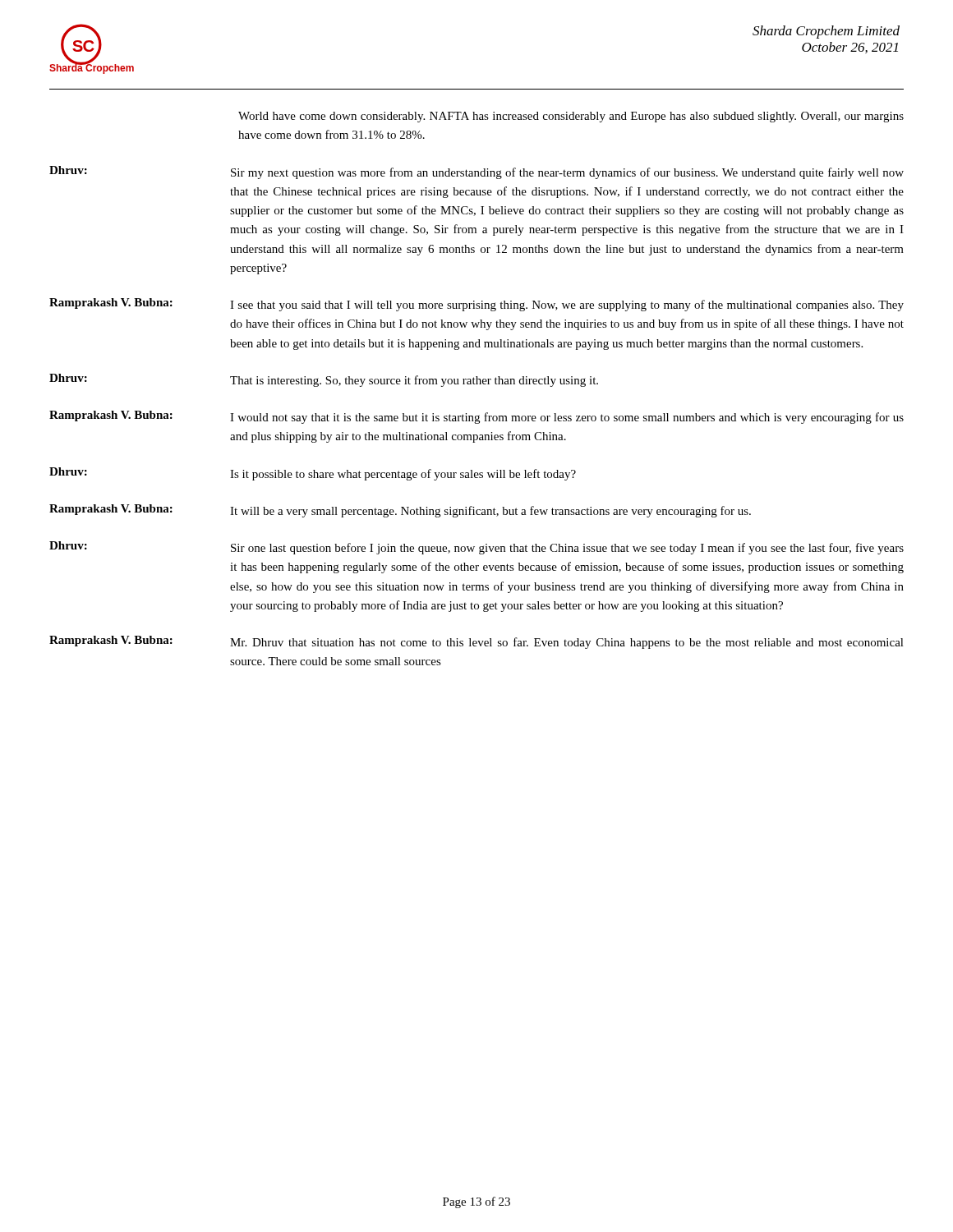Where is the passage that starts "Dhruv: Is it"?
Image resolution: width=953 pixels, height=1232 pixels.
476,474
